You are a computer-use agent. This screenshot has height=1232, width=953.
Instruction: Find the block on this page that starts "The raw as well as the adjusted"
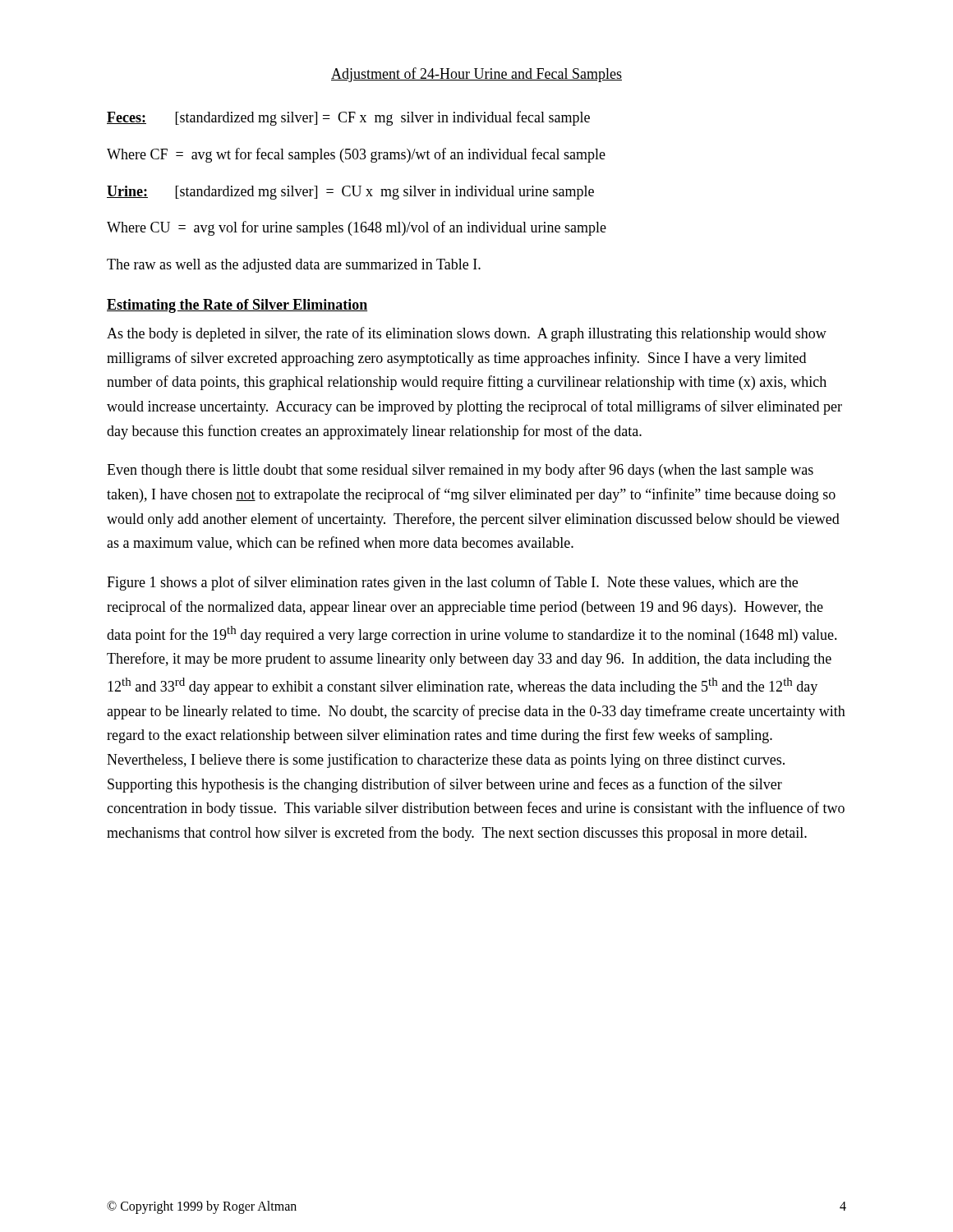click(x=294, y=265)
